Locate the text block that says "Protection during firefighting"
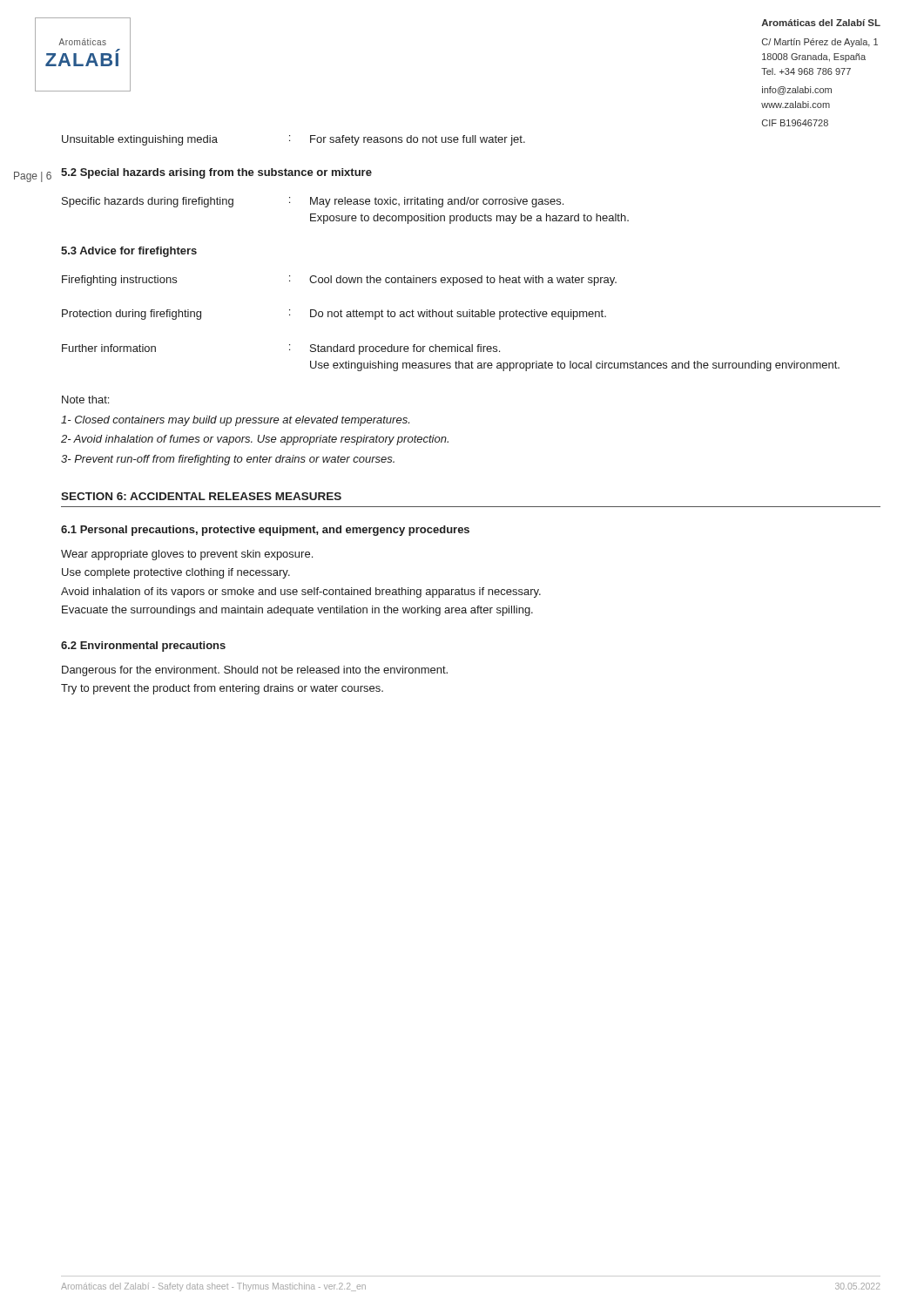Viewport: 924px width, 1307px height. point(471,313)
